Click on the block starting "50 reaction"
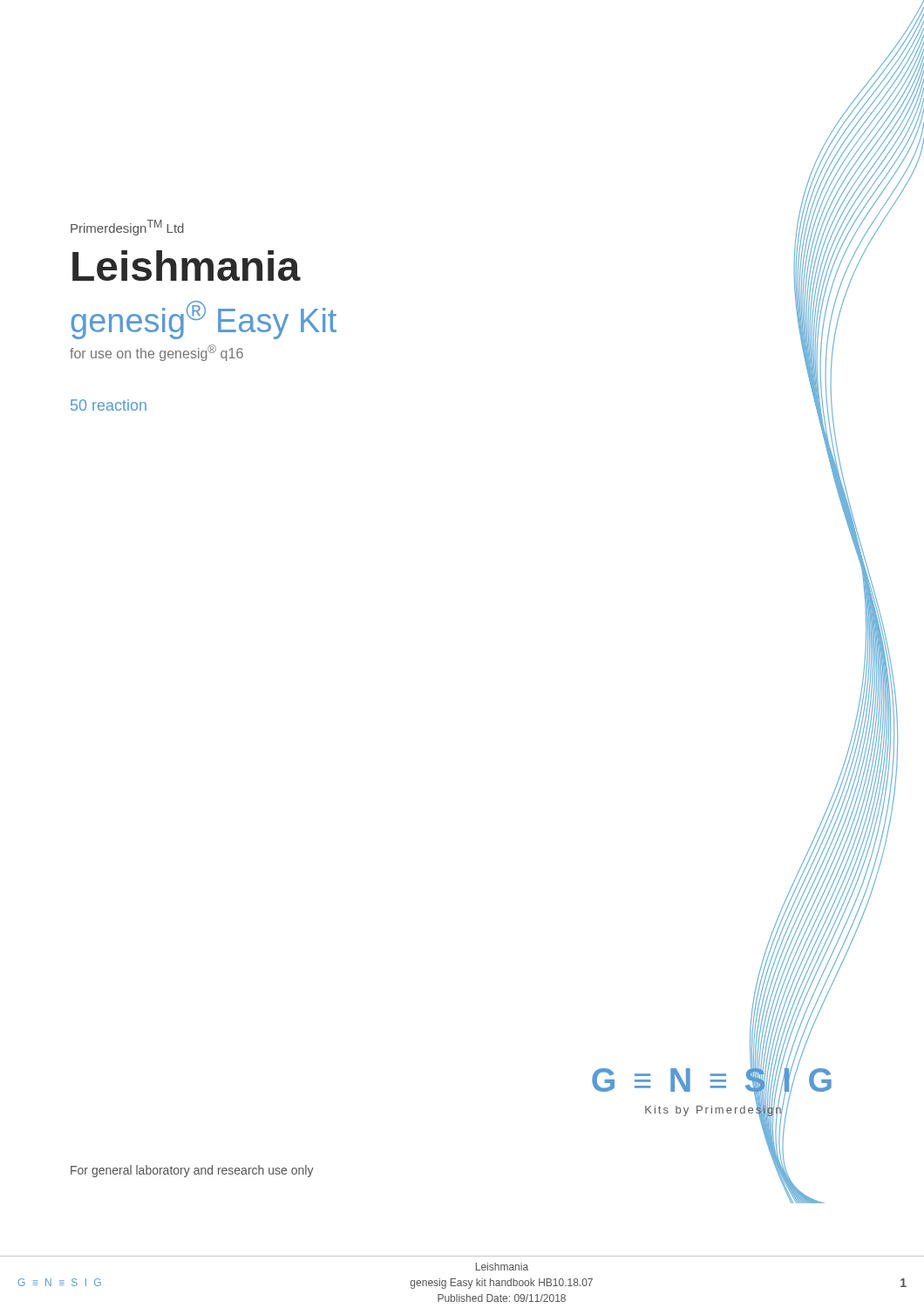The width and height of the screenshot is (924, 1308). 109,406
